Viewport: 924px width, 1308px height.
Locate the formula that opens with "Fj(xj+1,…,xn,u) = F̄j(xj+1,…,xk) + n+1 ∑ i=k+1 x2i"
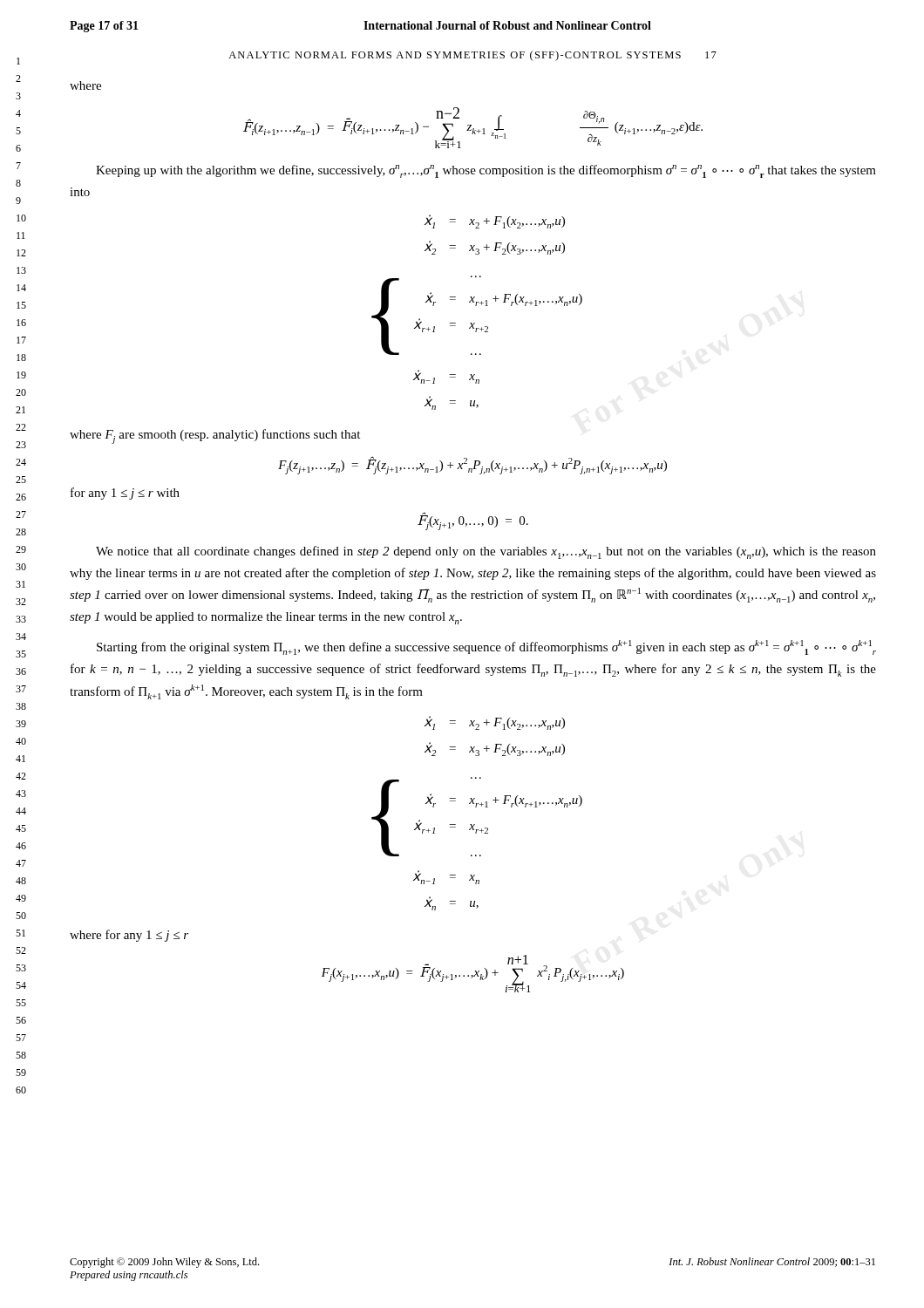(473, 974)
